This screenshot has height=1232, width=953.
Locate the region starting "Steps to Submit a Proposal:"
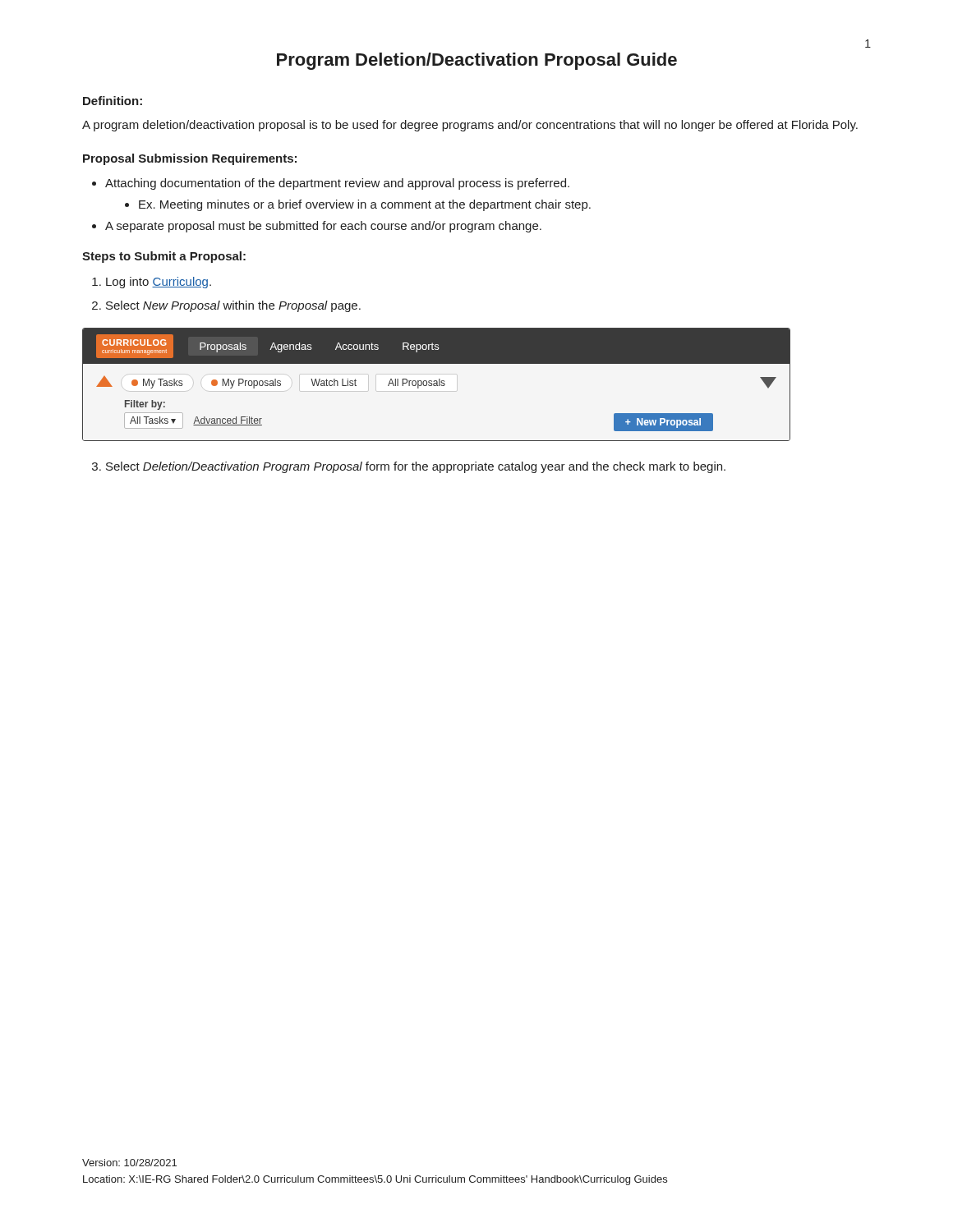[164, 255]
